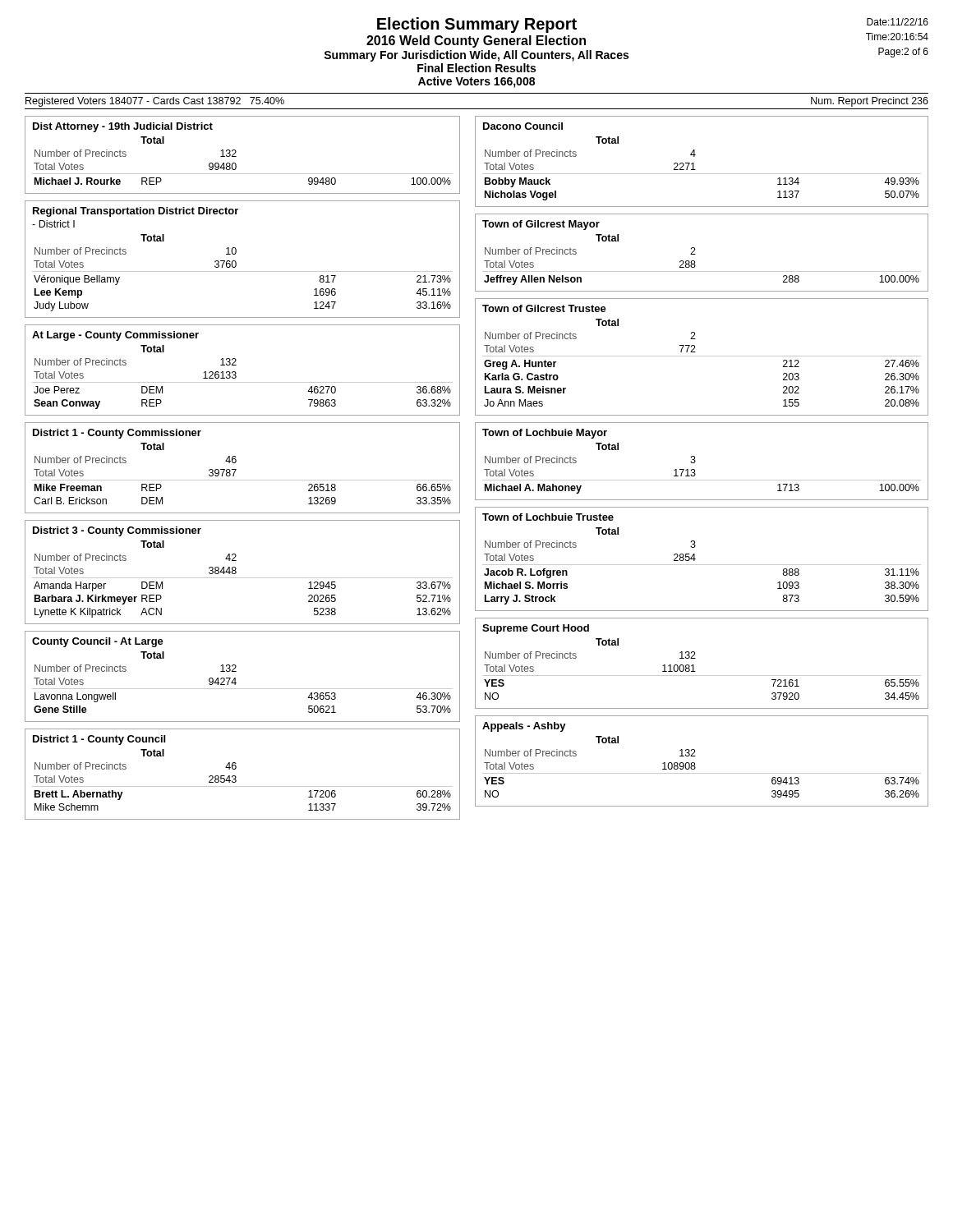The height and width of the screenshot is (1232, 953).
Task: Find the text block that says "Registered Voters 184077 -"
Action: [476, 101]
